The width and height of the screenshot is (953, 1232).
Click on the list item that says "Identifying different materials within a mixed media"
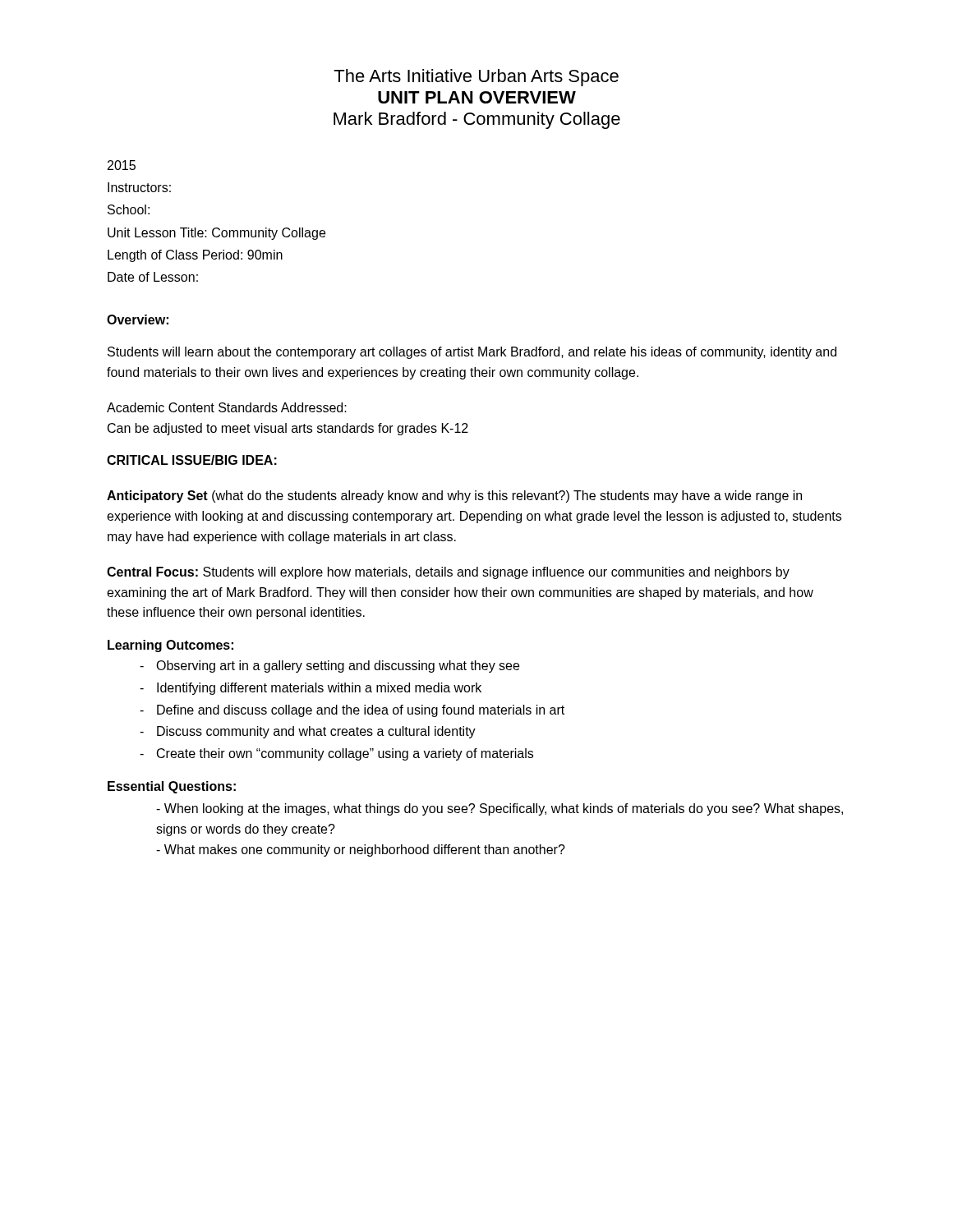(319, 688)
